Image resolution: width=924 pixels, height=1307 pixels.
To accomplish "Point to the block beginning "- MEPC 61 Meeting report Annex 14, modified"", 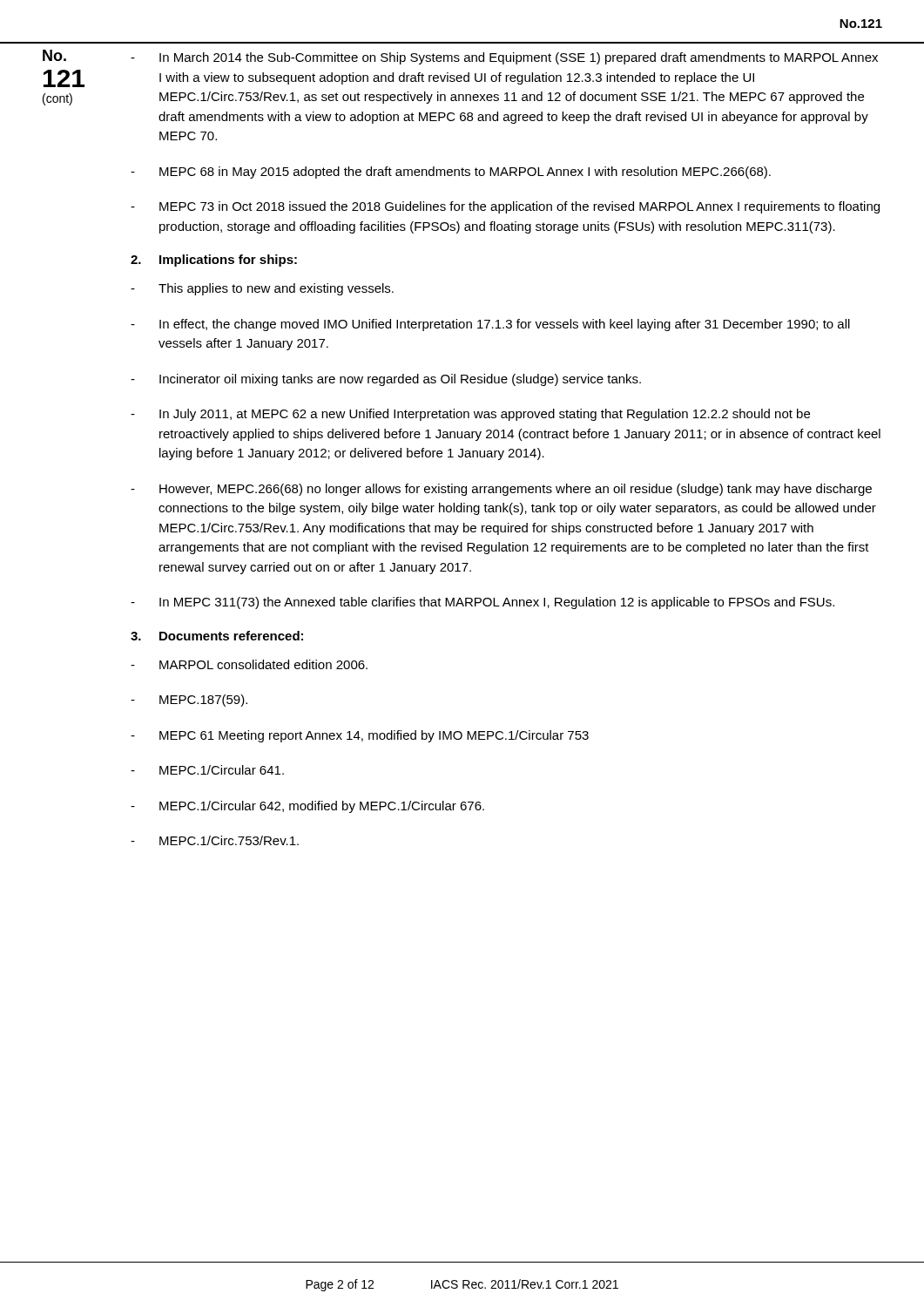I will click(x=506, y=735).
